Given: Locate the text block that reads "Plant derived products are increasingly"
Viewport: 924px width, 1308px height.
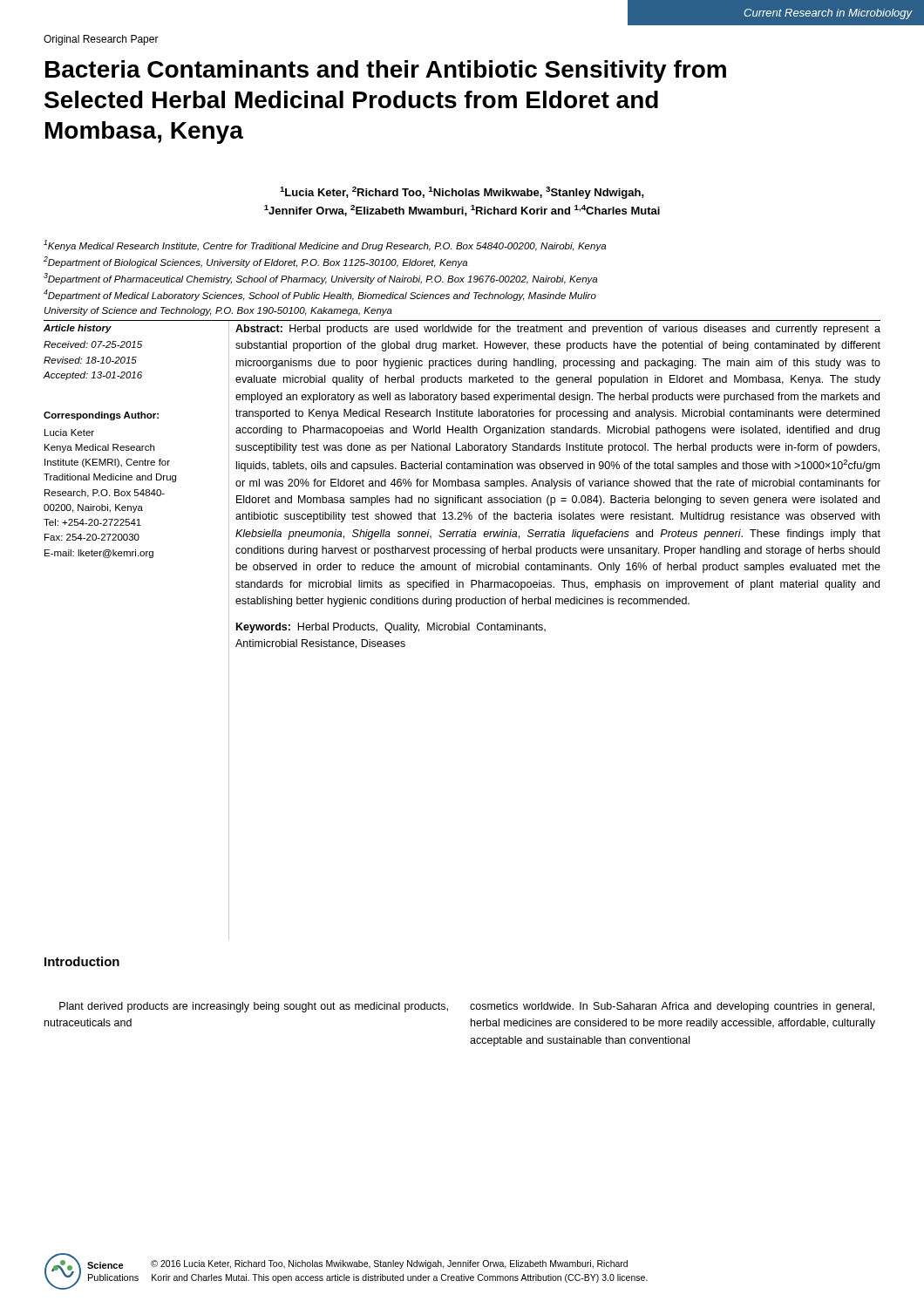Looking at the screenshot, I should 246,1015.
